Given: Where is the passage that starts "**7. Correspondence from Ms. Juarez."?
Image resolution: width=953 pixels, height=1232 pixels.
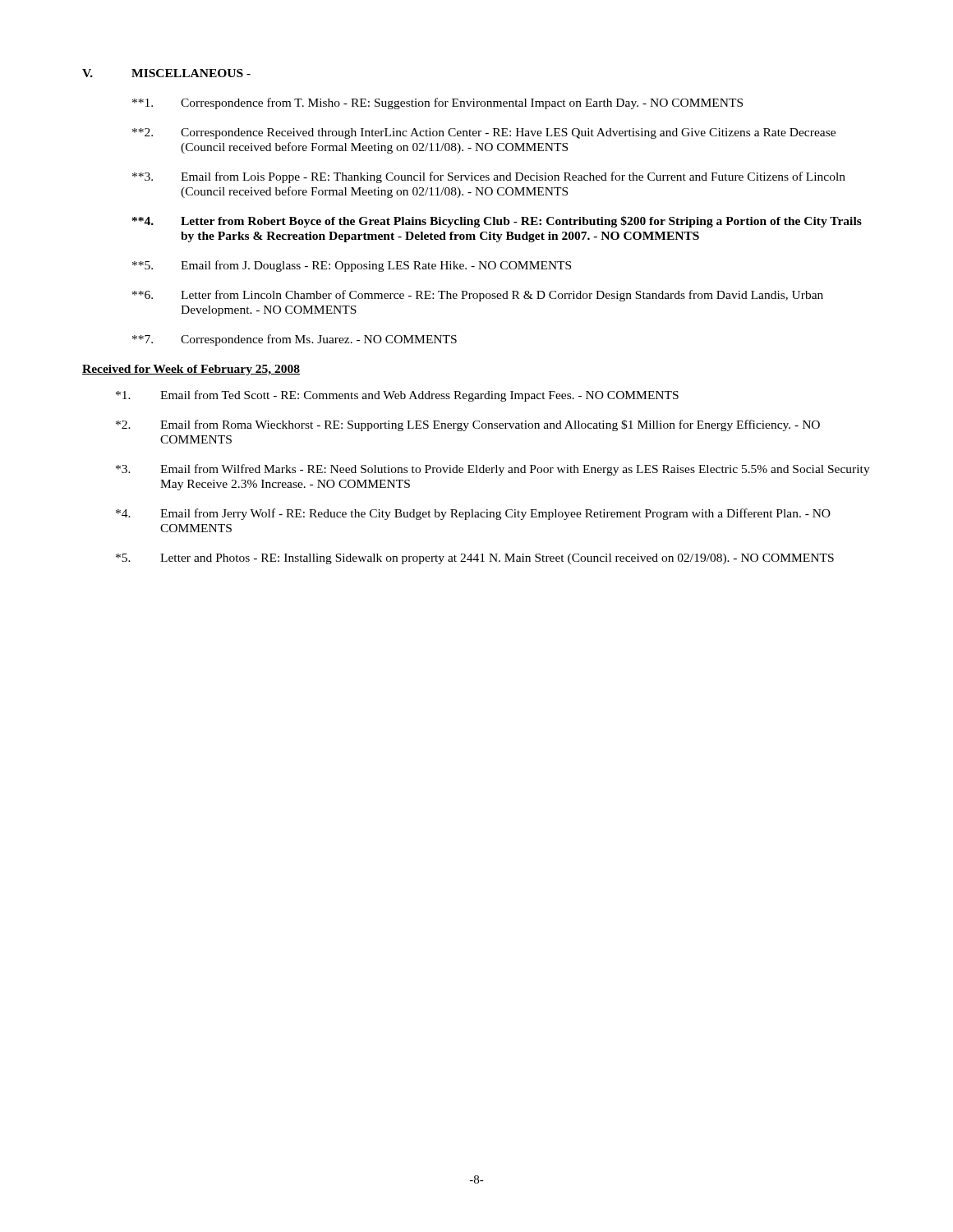Looking at the screenshot, I should tap(295, 340).
